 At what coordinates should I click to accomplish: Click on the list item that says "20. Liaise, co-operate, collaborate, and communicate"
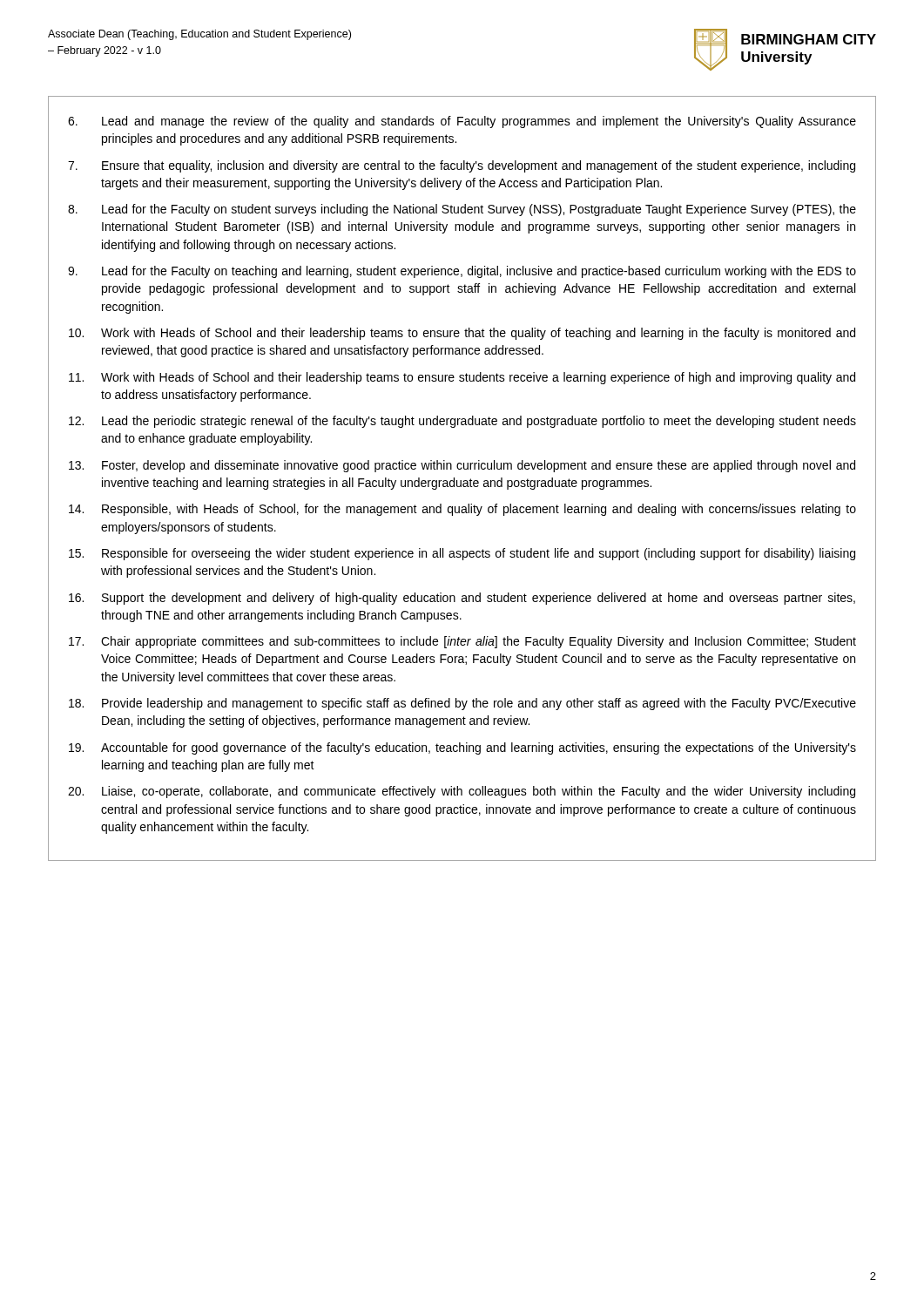462,809
